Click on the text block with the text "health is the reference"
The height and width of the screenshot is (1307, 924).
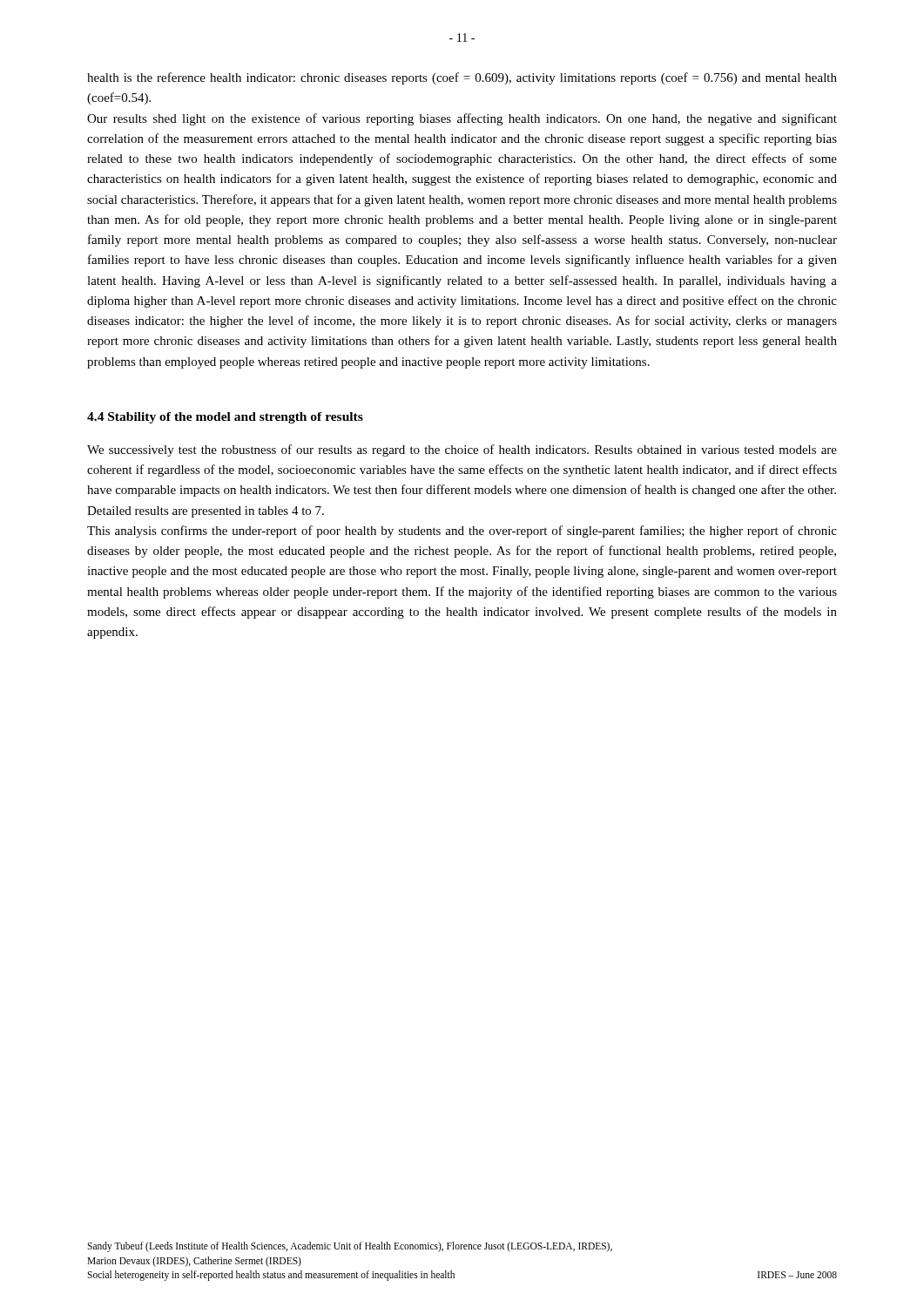(x=462, y=88)
